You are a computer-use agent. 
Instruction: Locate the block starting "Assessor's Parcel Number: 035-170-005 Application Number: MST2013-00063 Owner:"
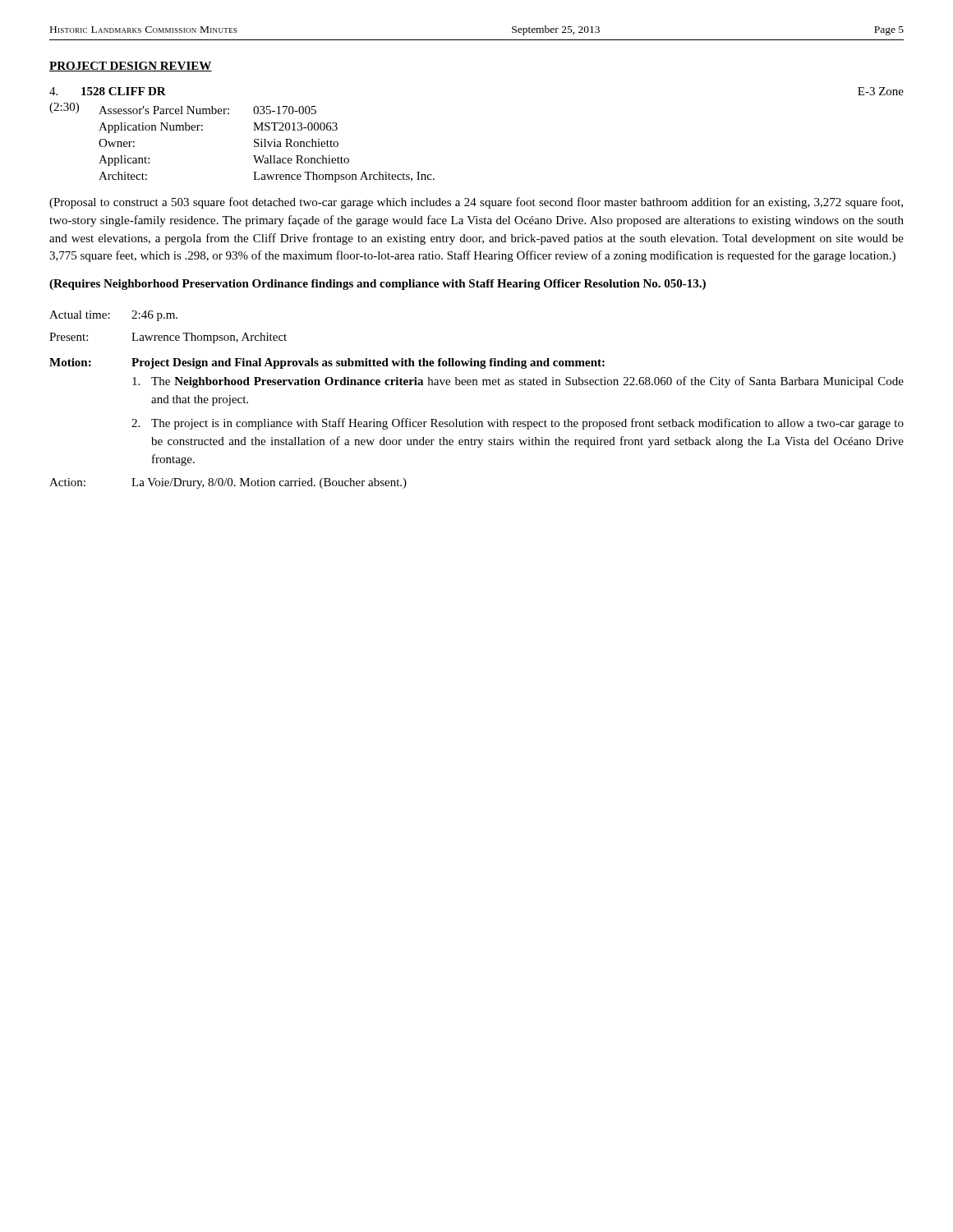[269, 144]
